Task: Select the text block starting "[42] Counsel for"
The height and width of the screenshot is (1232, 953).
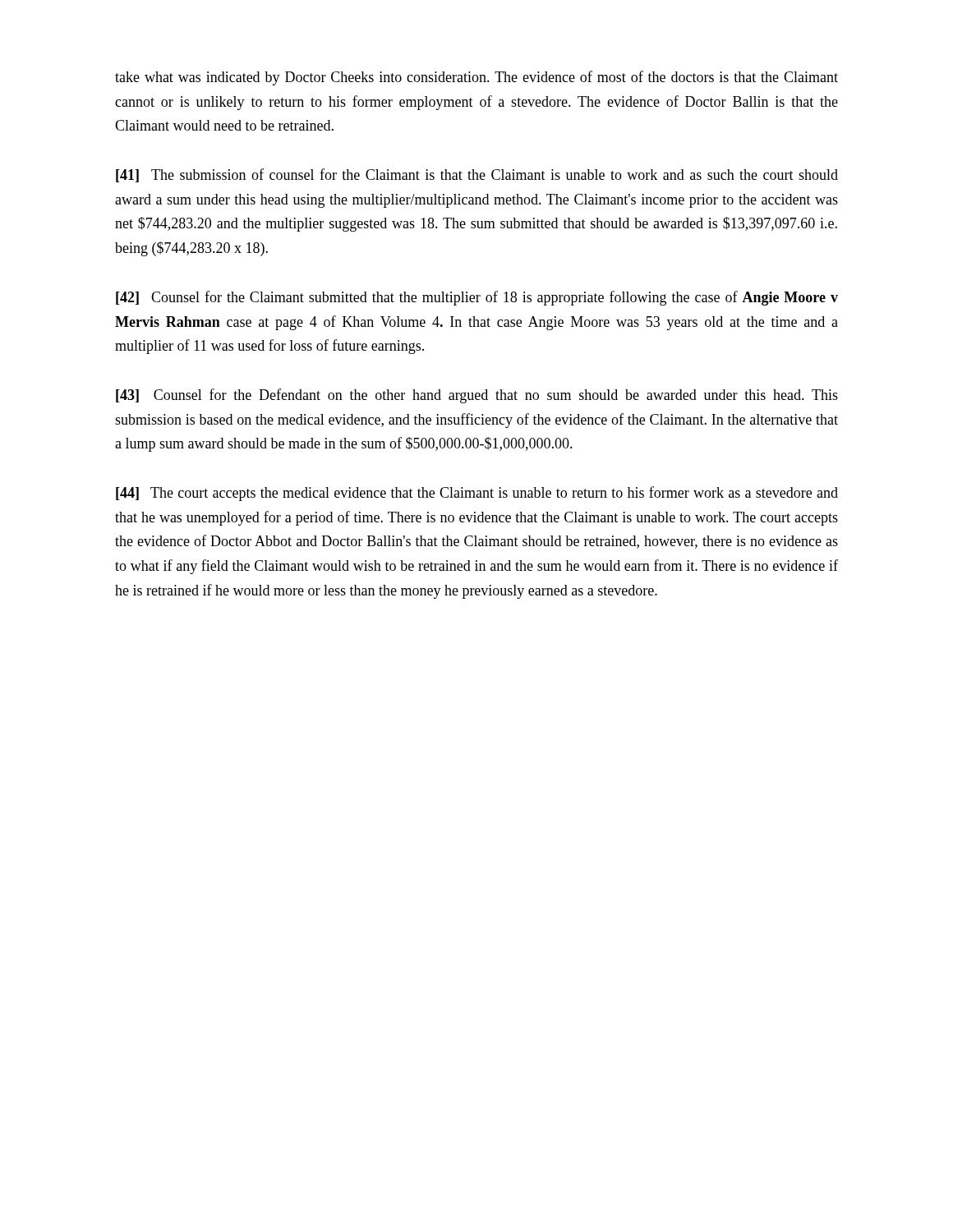Action: pyautogui.click(x=476, y=322)
